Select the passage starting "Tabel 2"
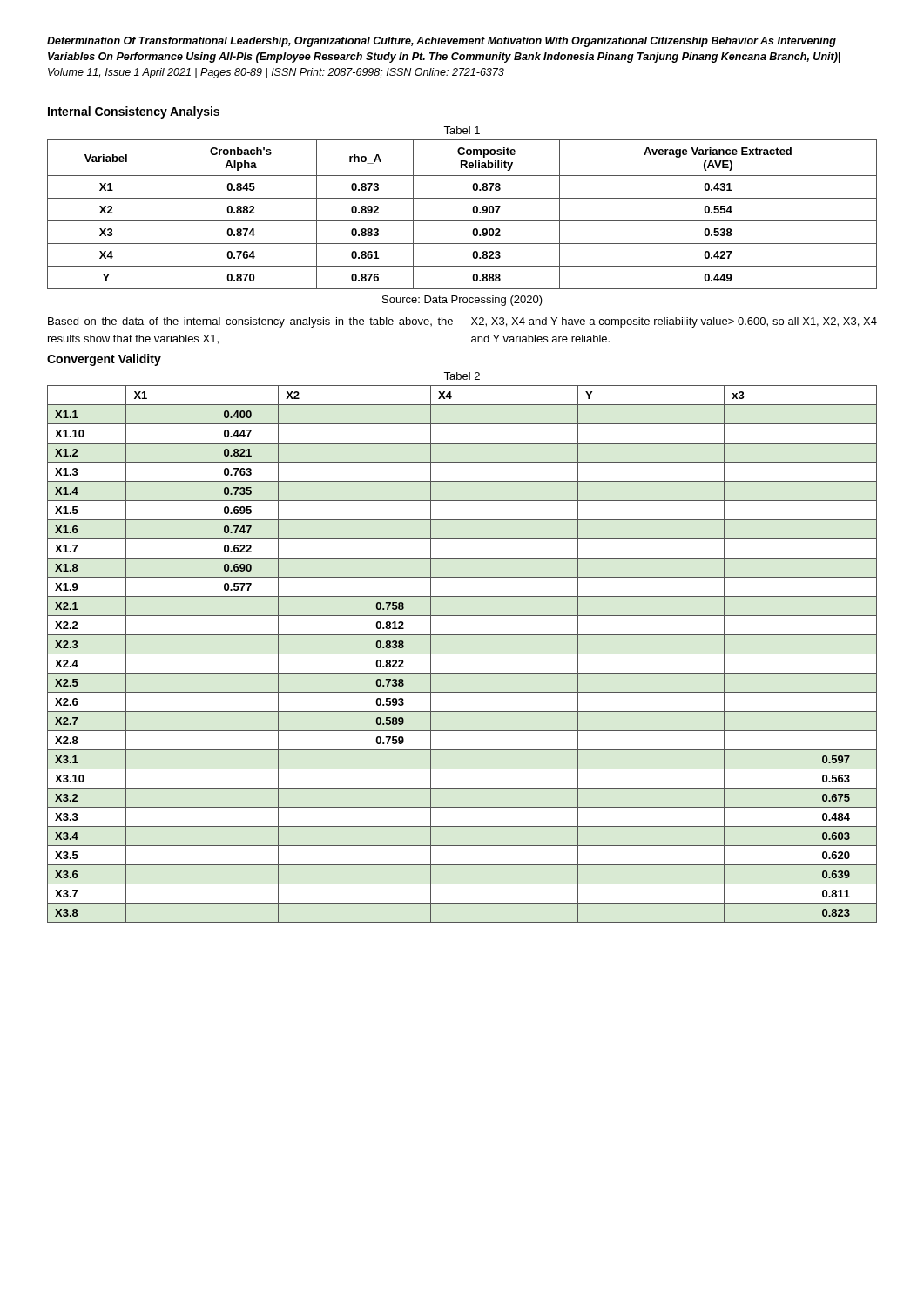The width and height of the screenshot is (924, 1307). 462,376
